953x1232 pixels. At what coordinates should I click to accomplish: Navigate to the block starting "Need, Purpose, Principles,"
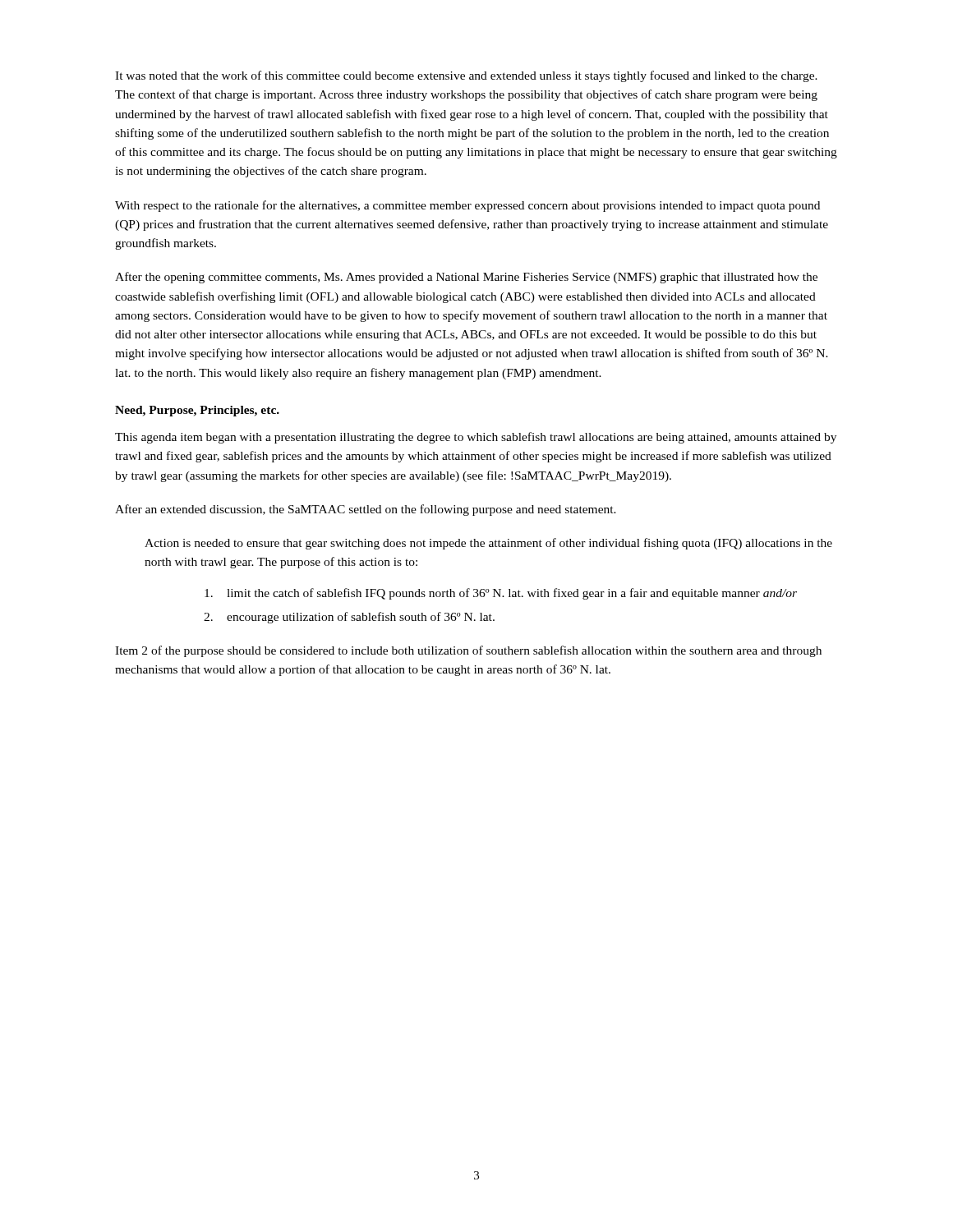click(x=197, y=409)
